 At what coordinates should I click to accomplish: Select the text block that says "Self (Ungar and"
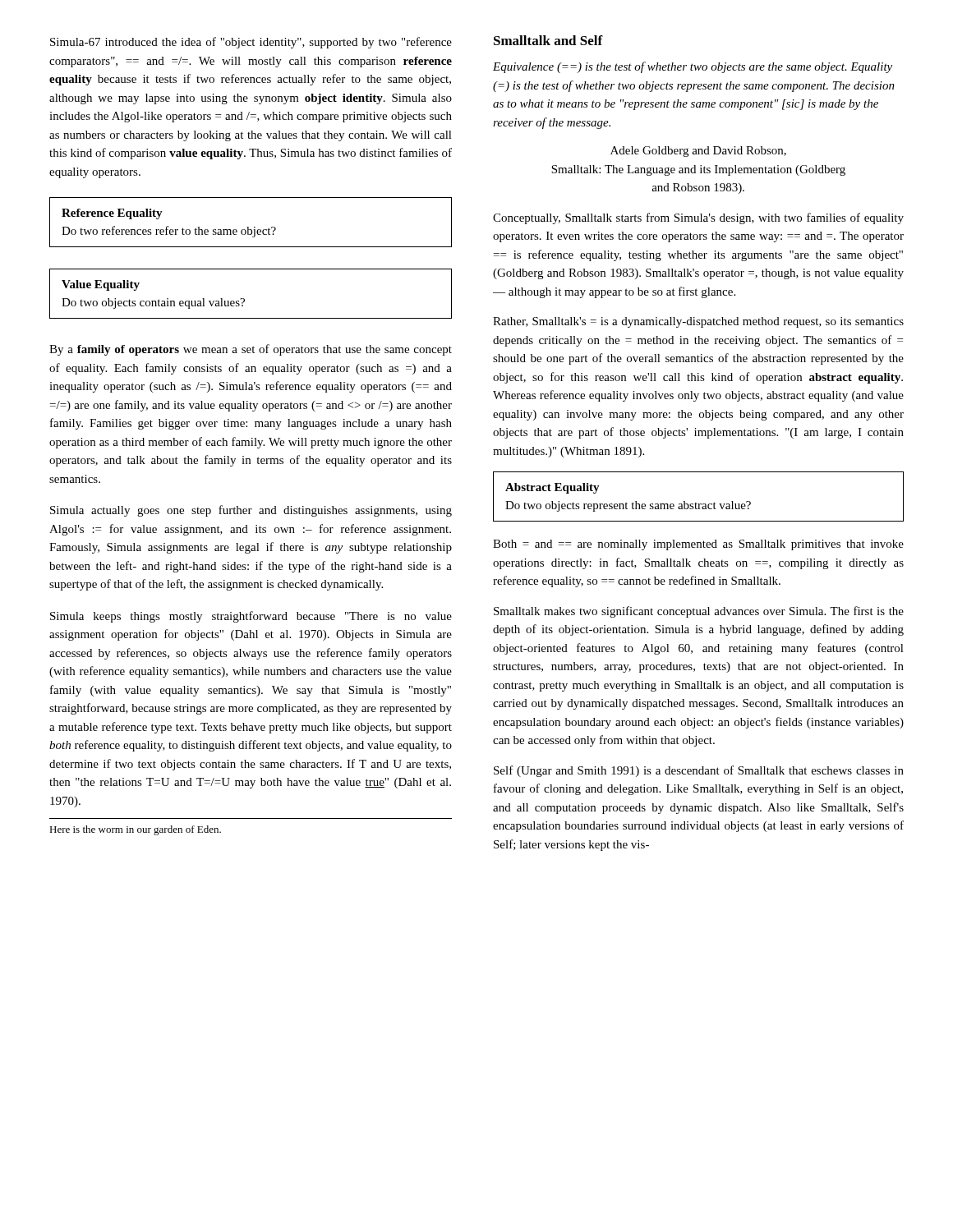(698, 807)
